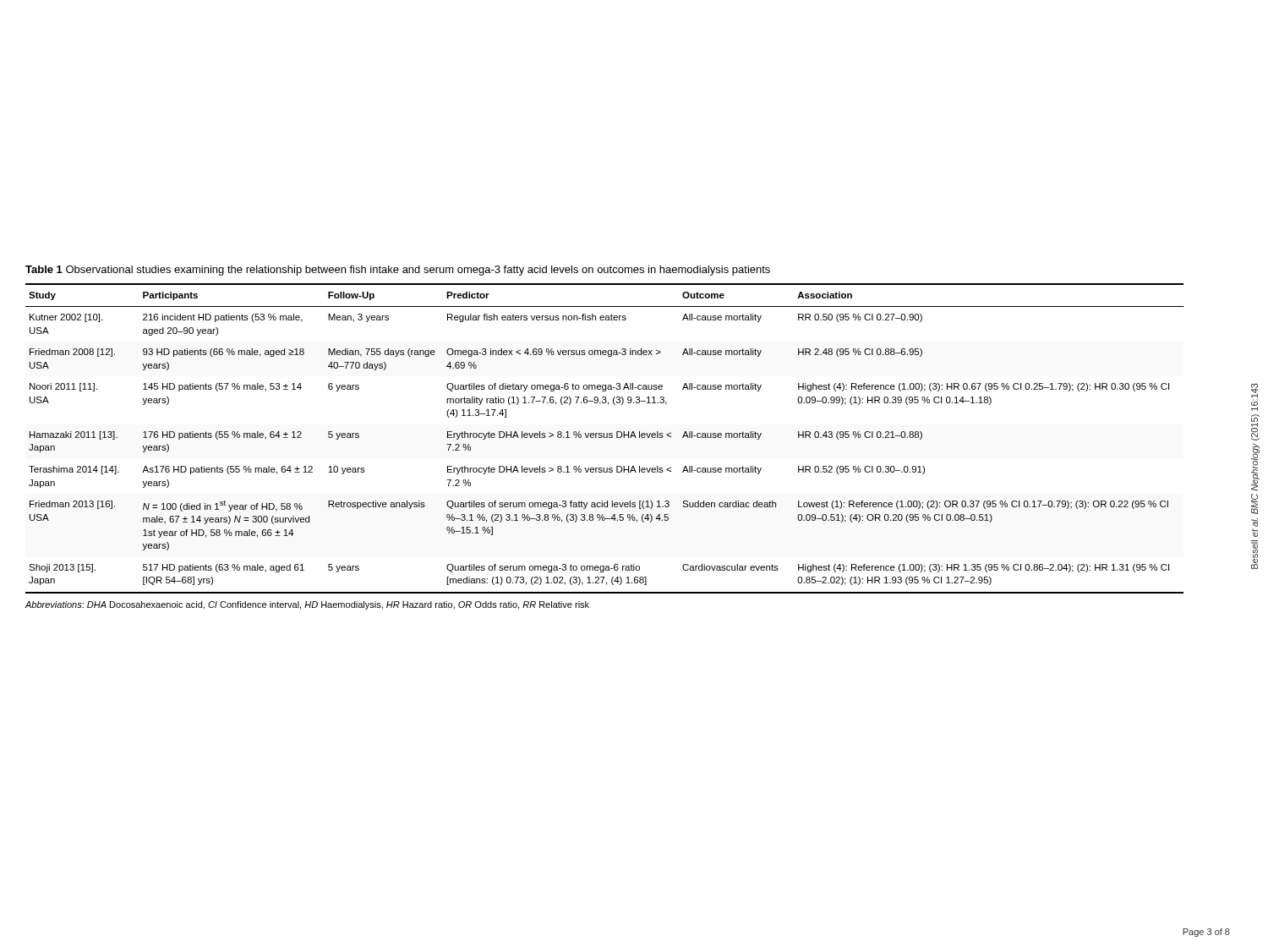1268x952 pixels.
Task: Select the caption that says "Table 1 Observational studies"
Action: tap(398, 269)
